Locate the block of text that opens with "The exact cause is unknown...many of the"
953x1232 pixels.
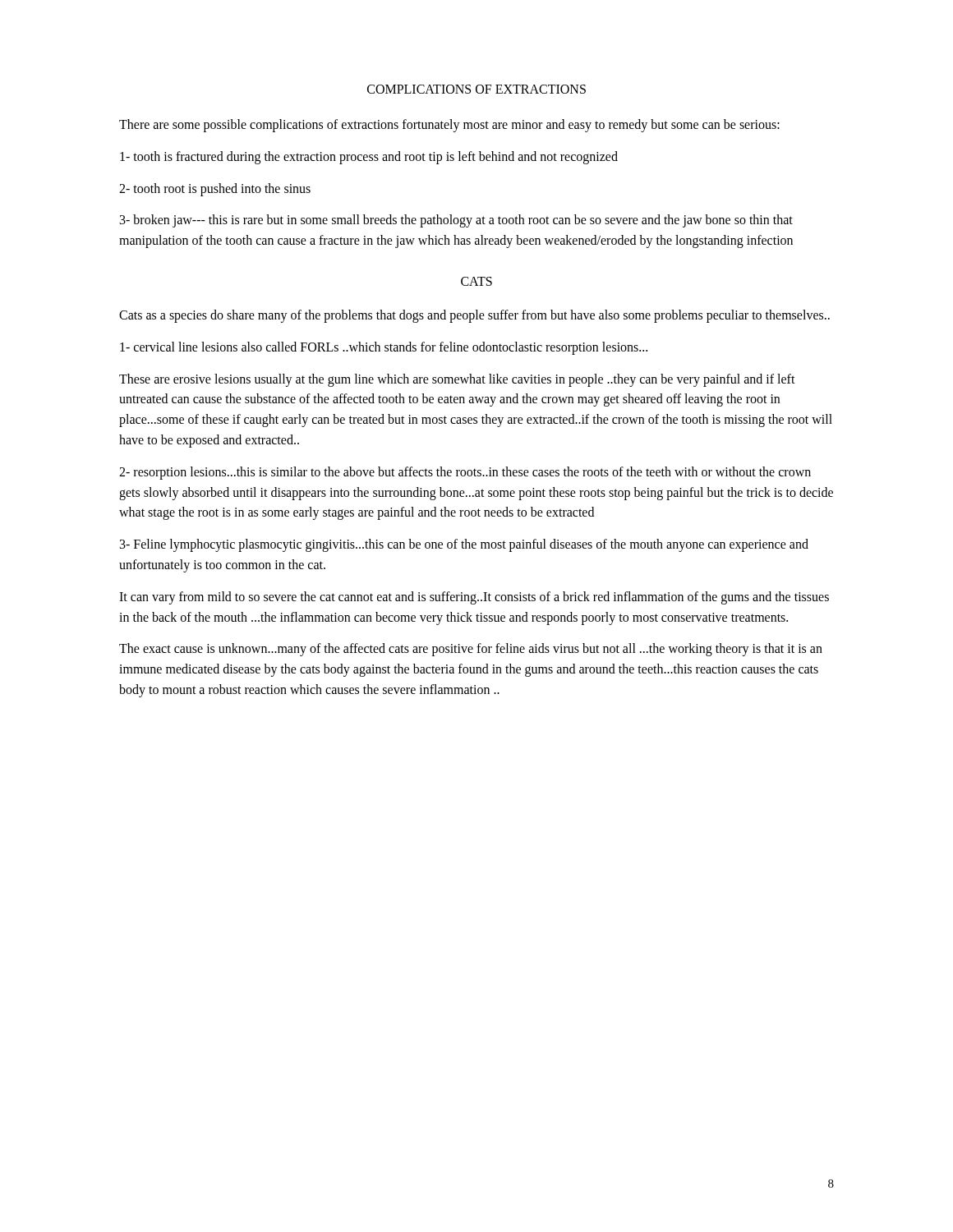click(x=476, y=670)
